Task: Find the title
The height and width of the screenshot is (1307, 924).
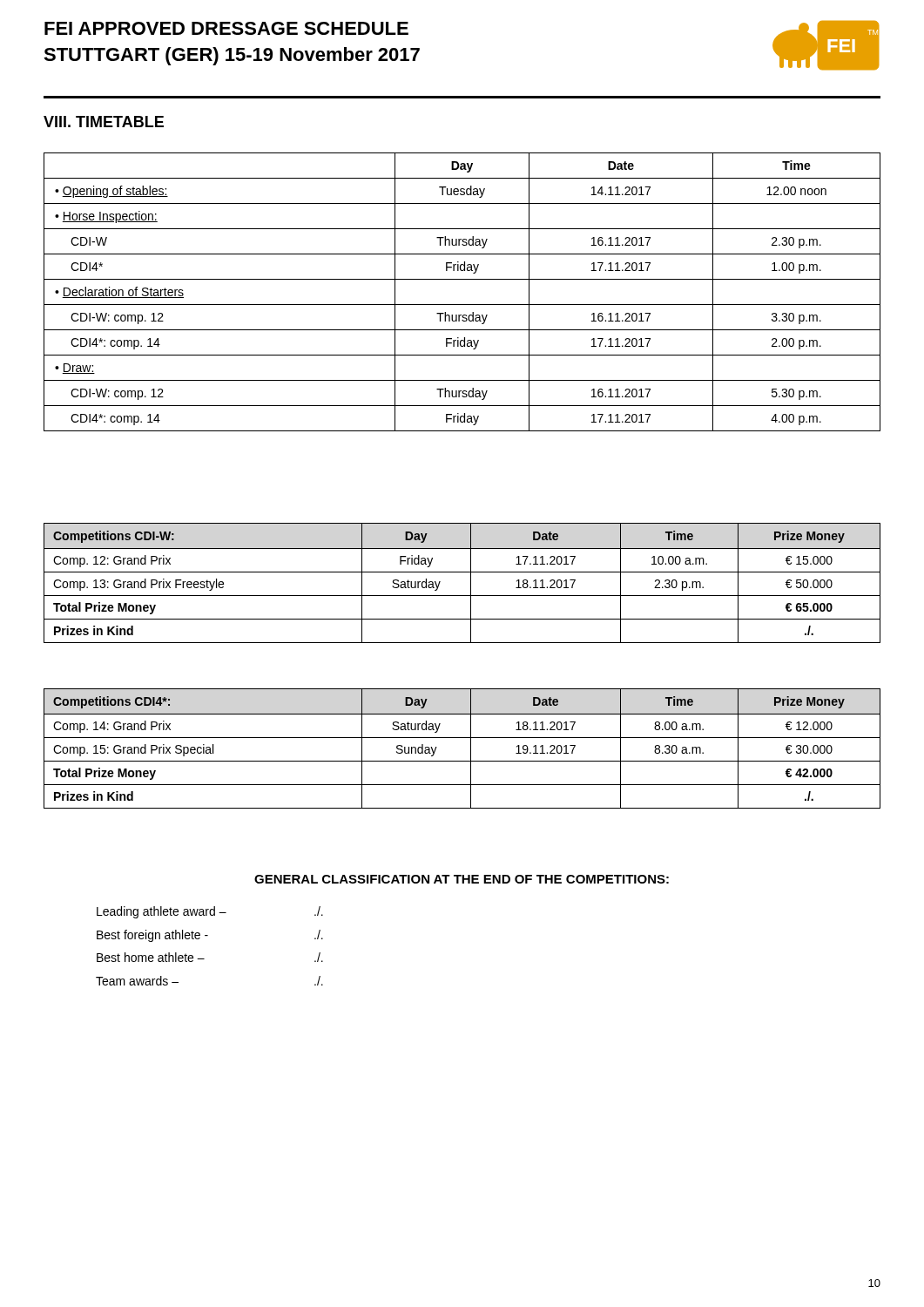Action: (x=232, y=41)
